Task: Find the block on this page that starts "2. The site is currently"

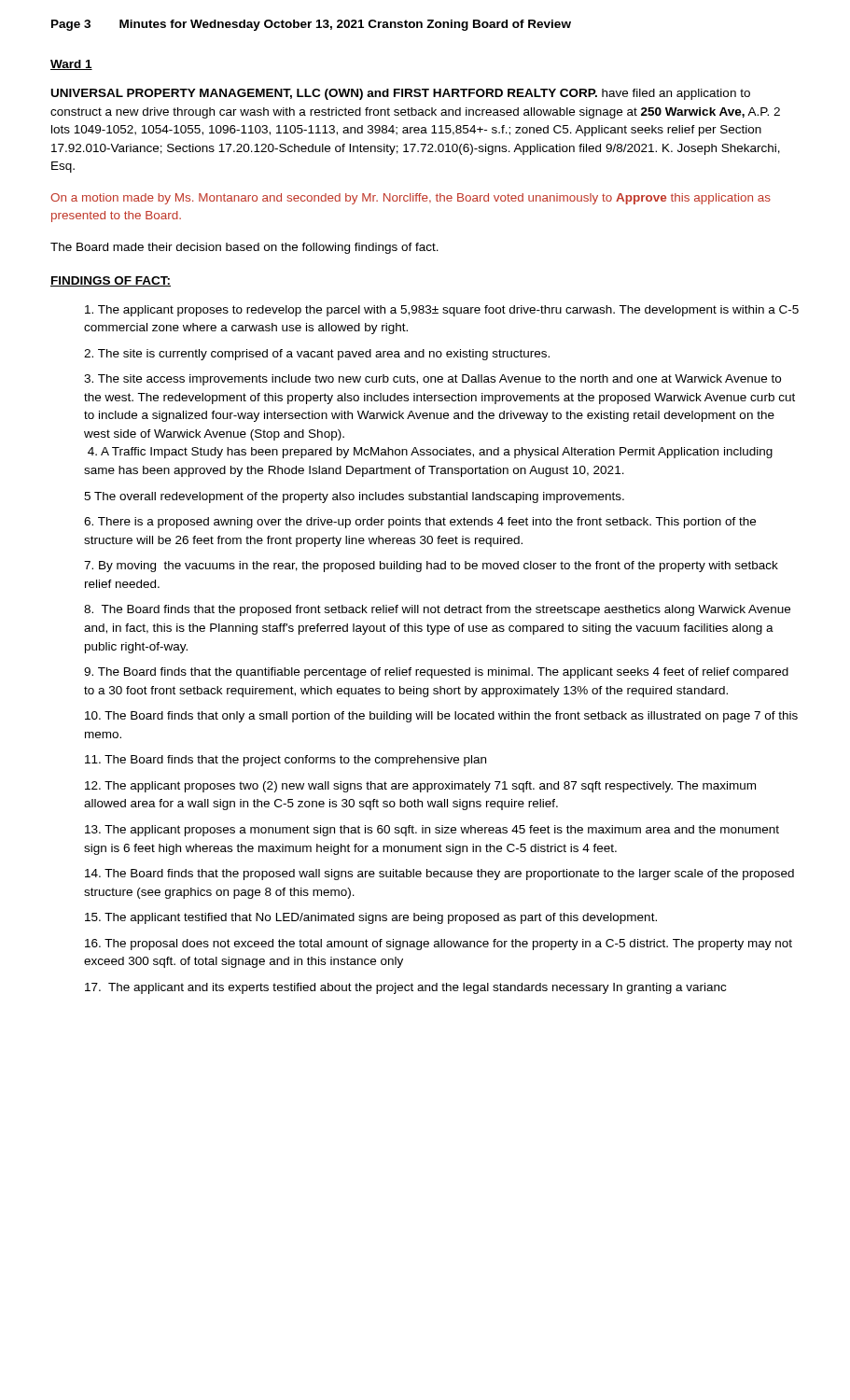Action: [317, 353]
